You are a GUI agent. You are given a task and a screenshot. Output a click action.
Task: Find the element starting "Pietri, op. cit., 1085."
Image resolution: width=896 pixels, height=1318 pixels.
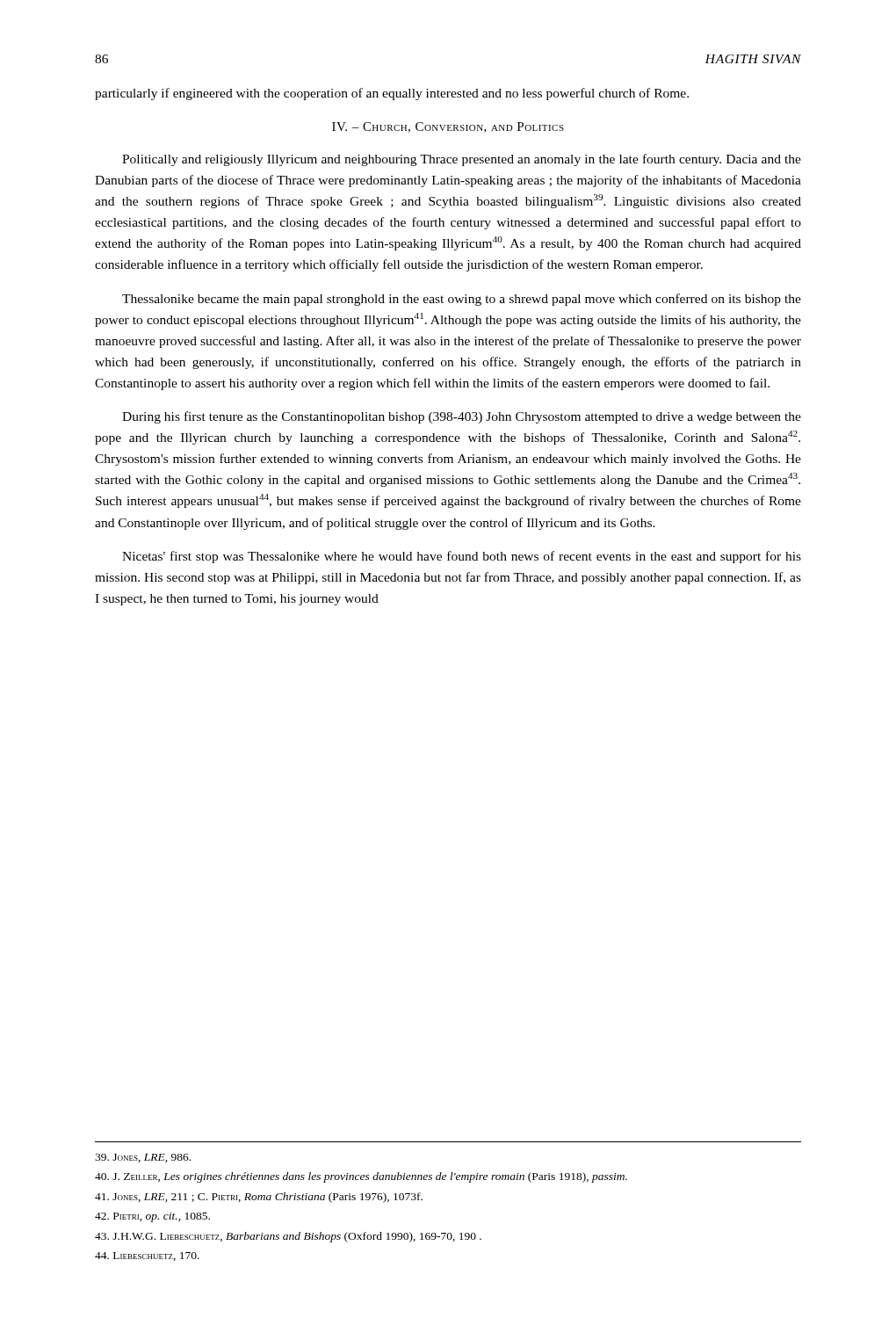(153, 1216)
